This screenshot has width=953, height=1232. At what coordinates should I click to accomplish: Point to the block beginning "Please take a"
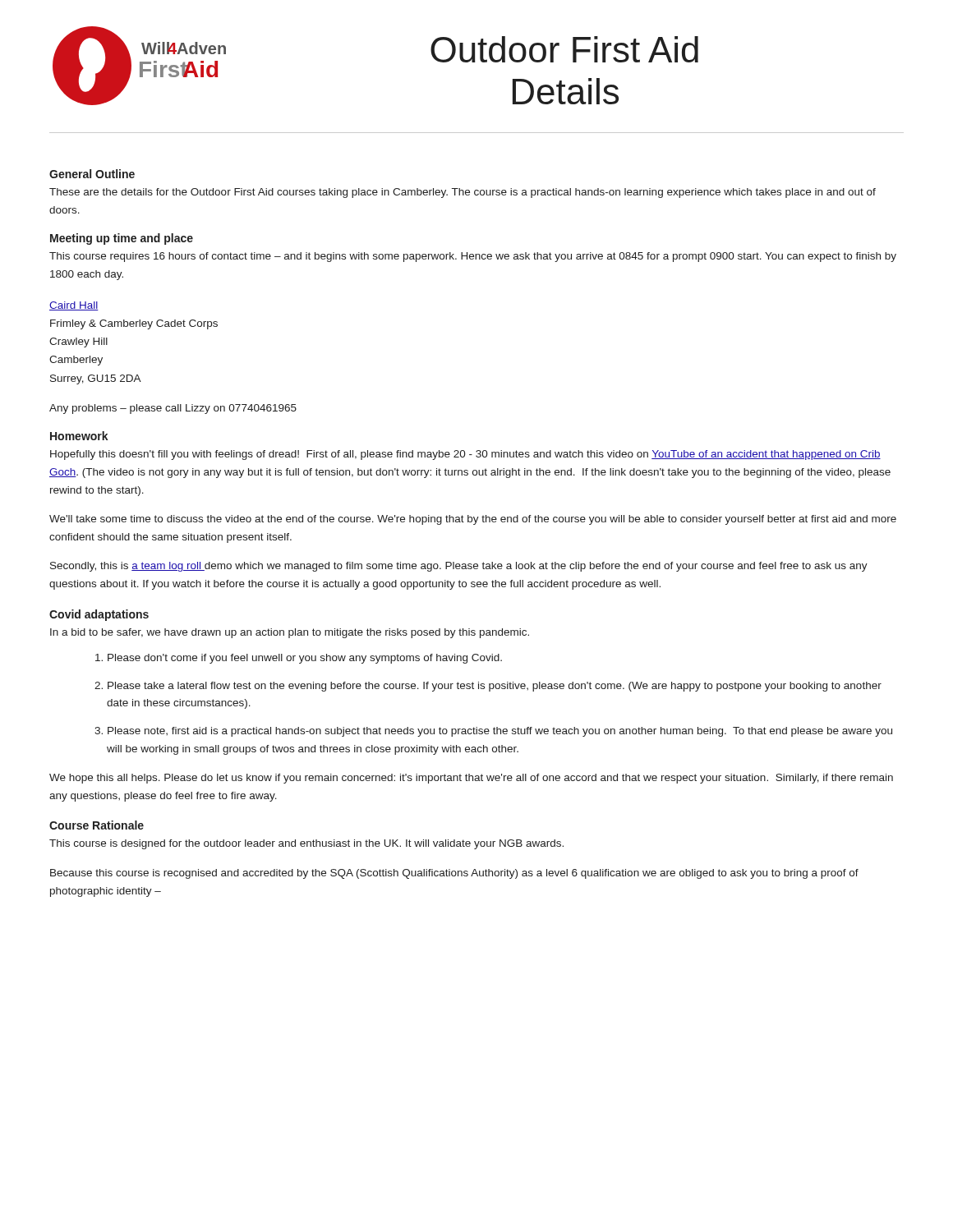point(494,694)
